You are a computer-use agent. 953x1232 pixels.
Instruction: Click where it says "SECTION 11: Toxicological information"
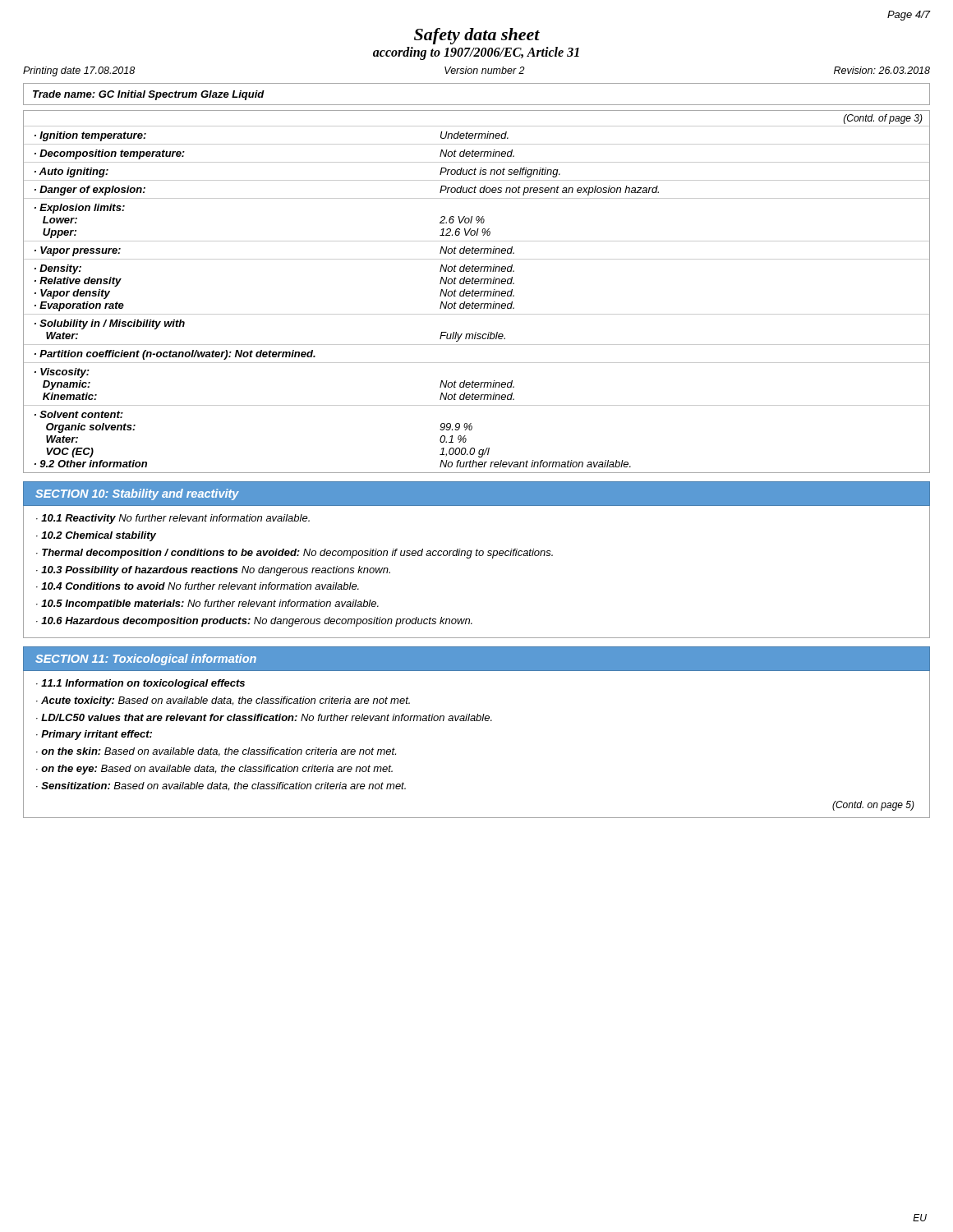(x=146, y=659)
